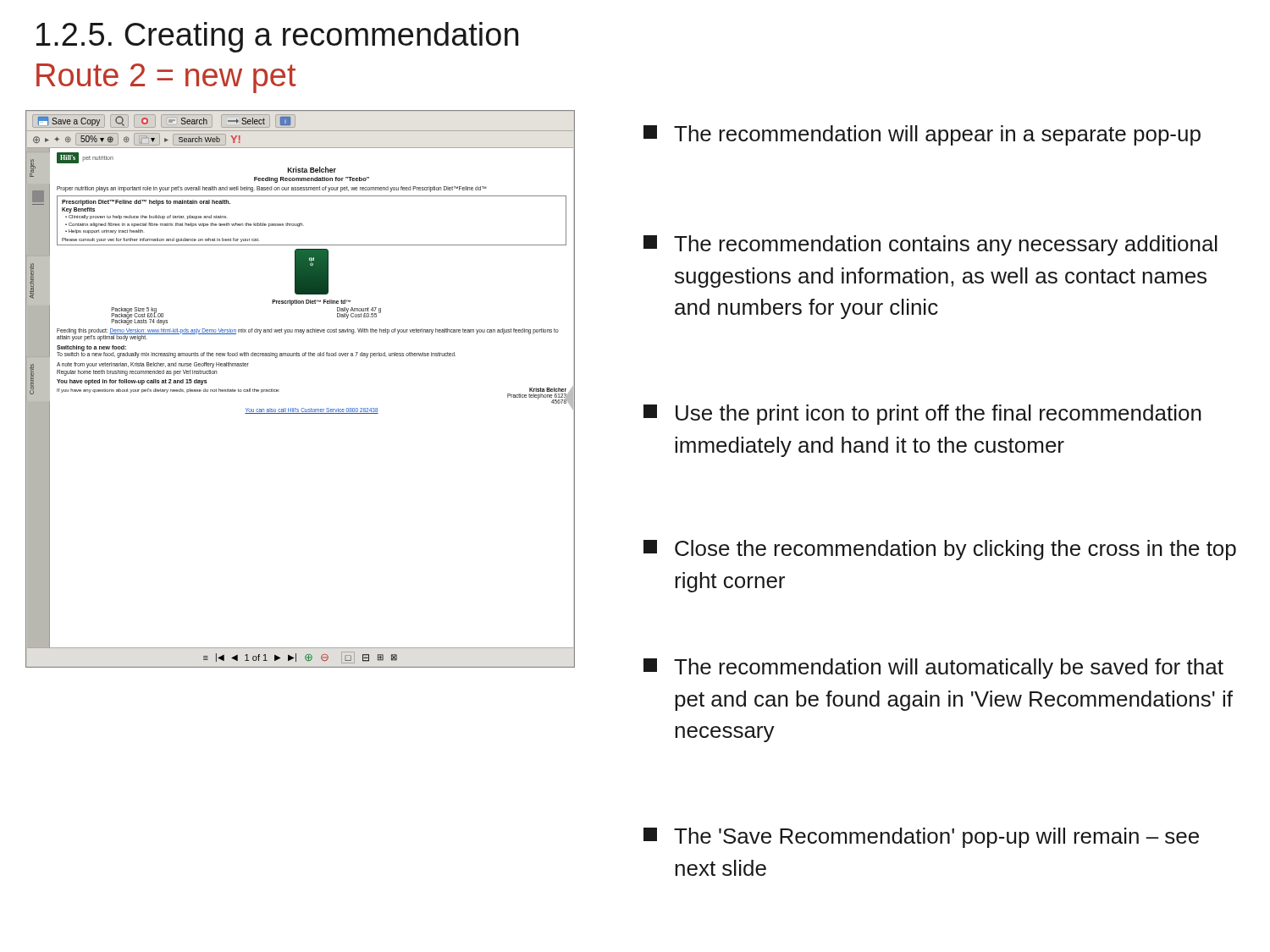Click on the list item that reads "The 'Save Recommendation' pop-up will remain"
The height and width of the screenshot is (952, 1270).
pyautogui.click(x=944, y=853)
